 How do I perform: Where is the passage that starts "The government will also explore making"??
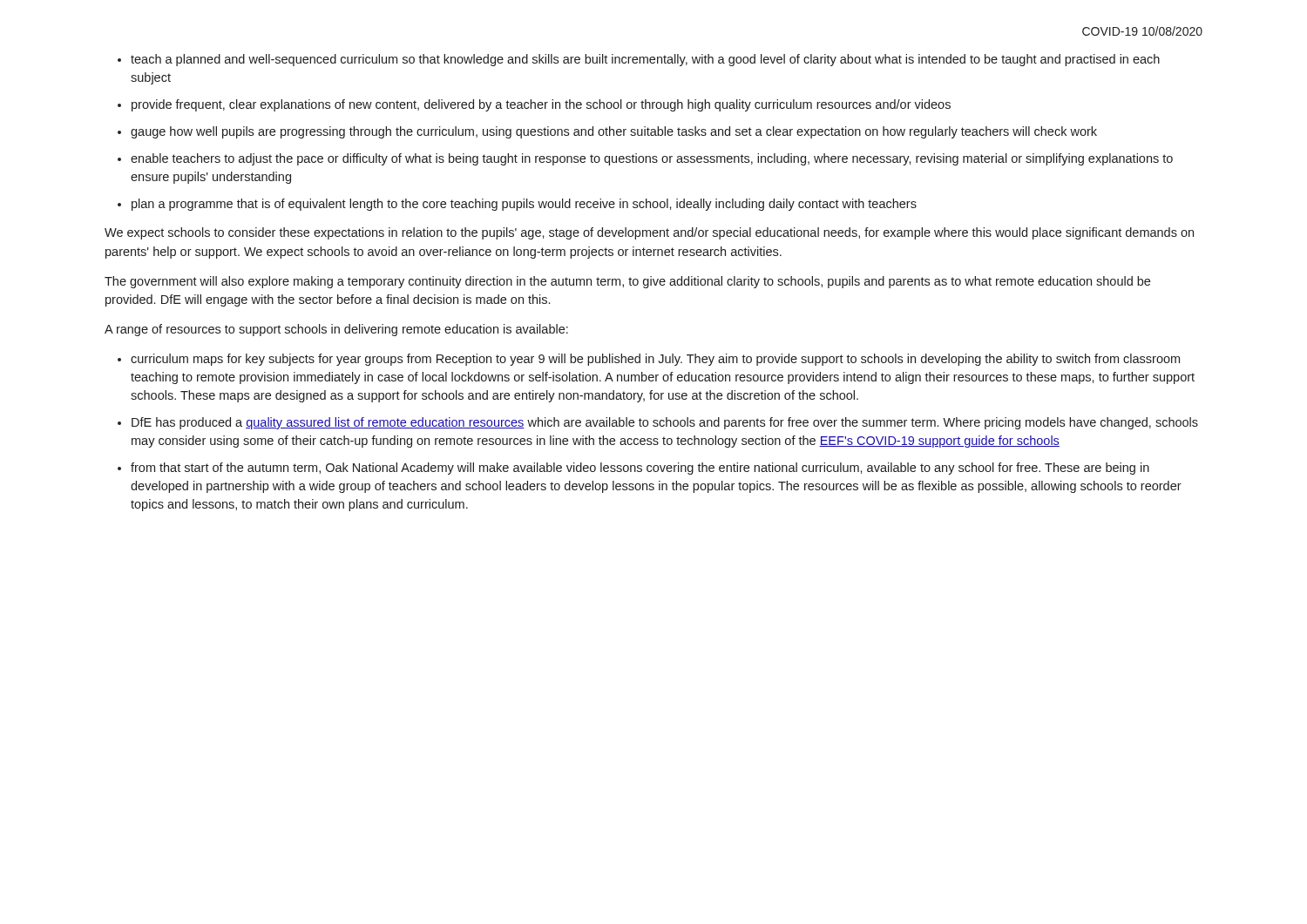pyautogui.click(x=628, y=290)
